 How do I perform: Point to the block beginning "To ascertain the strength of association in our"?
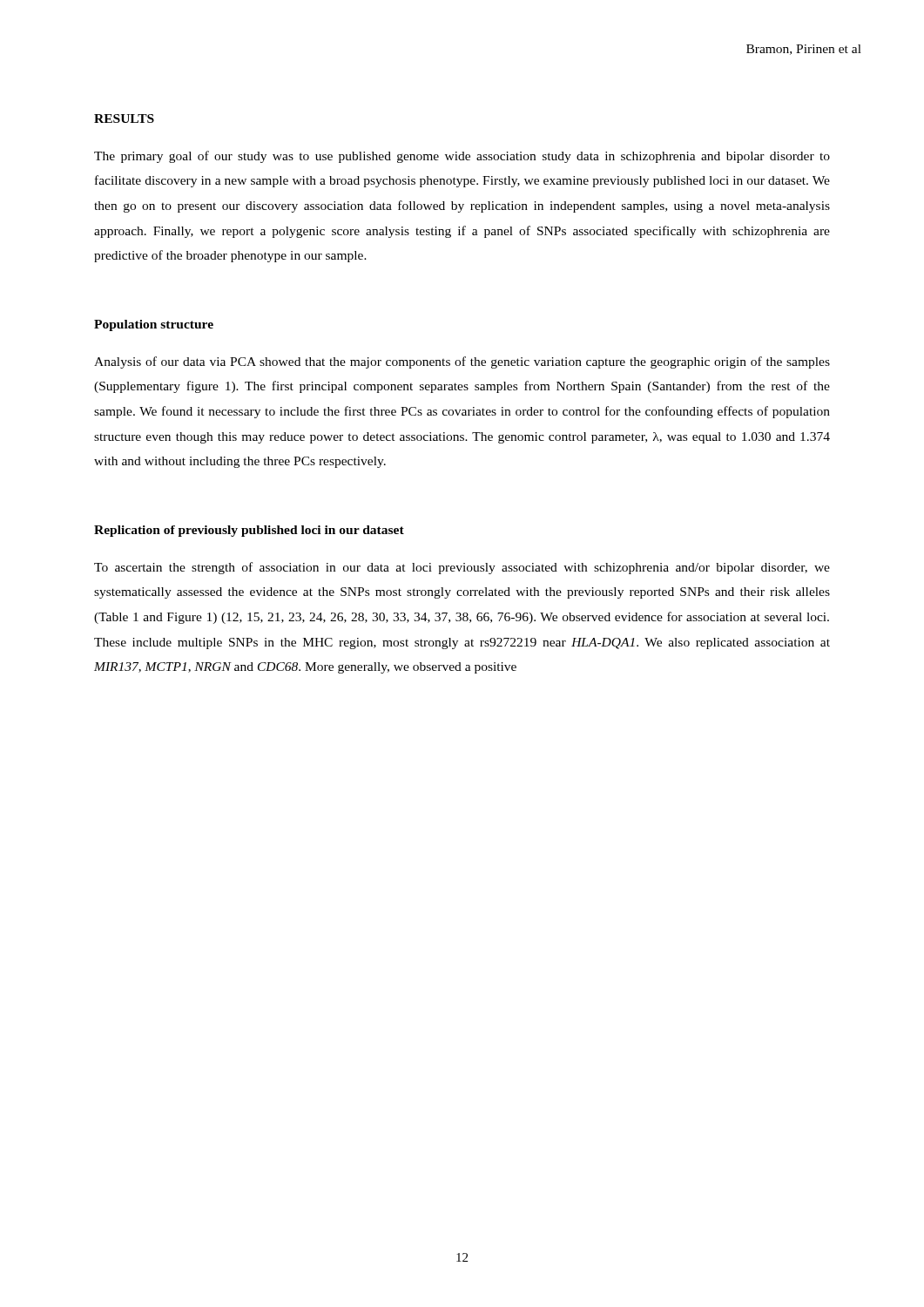point(462,617)
